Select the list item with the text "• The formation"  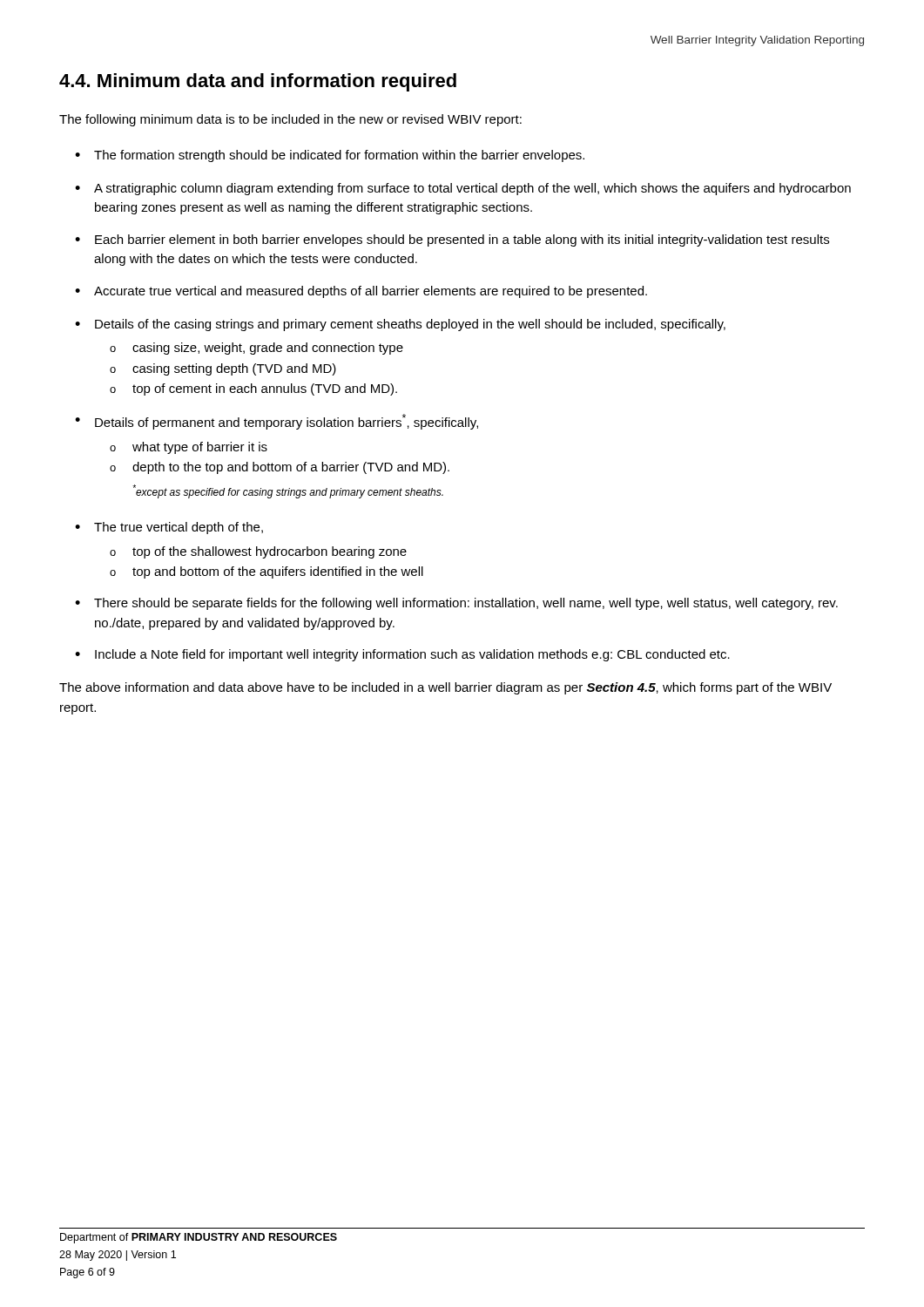[470, 156]
